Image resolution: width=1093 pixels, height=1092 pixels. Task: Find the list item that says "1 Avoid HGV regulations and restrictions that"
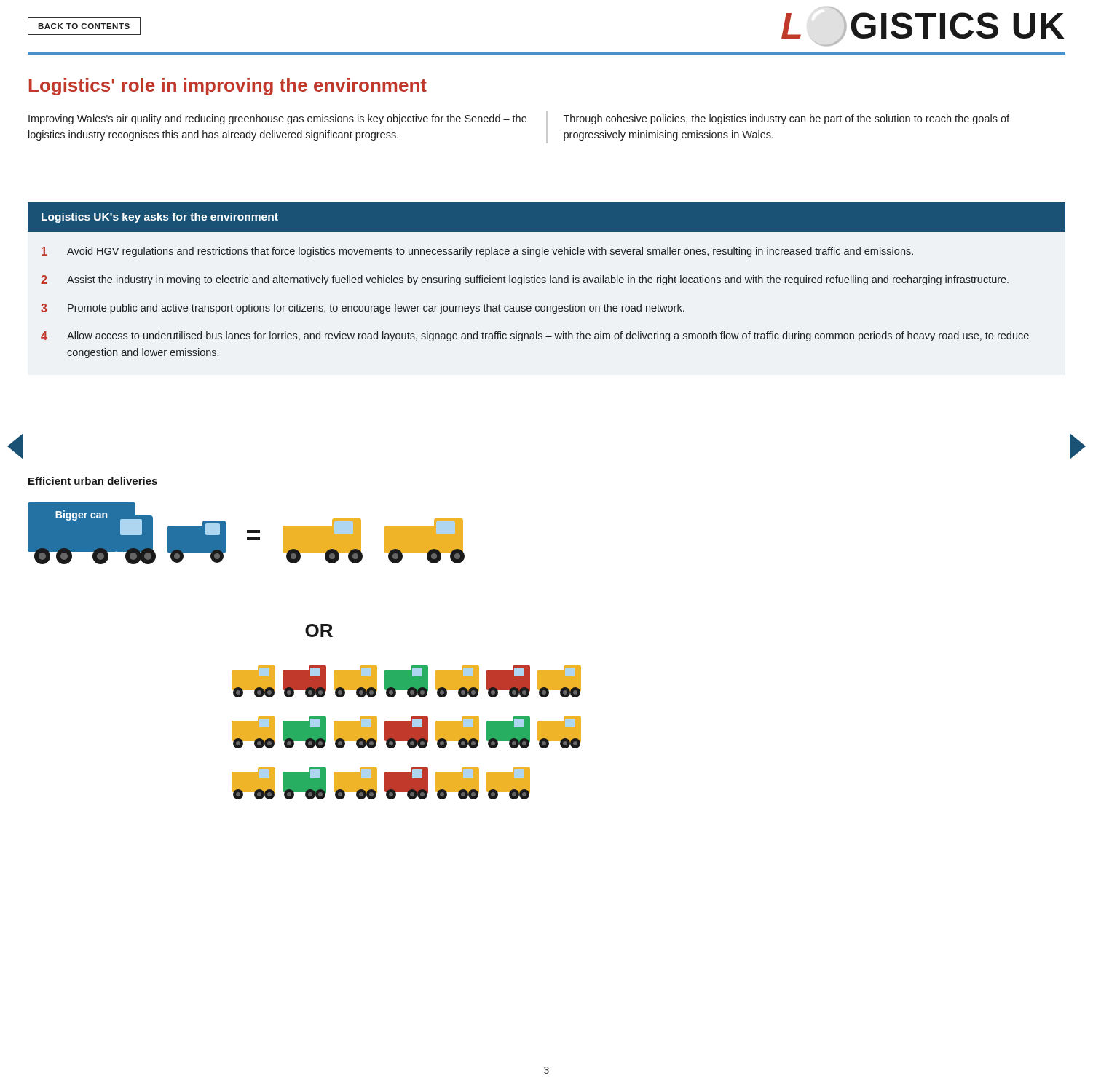pos(477,252)
